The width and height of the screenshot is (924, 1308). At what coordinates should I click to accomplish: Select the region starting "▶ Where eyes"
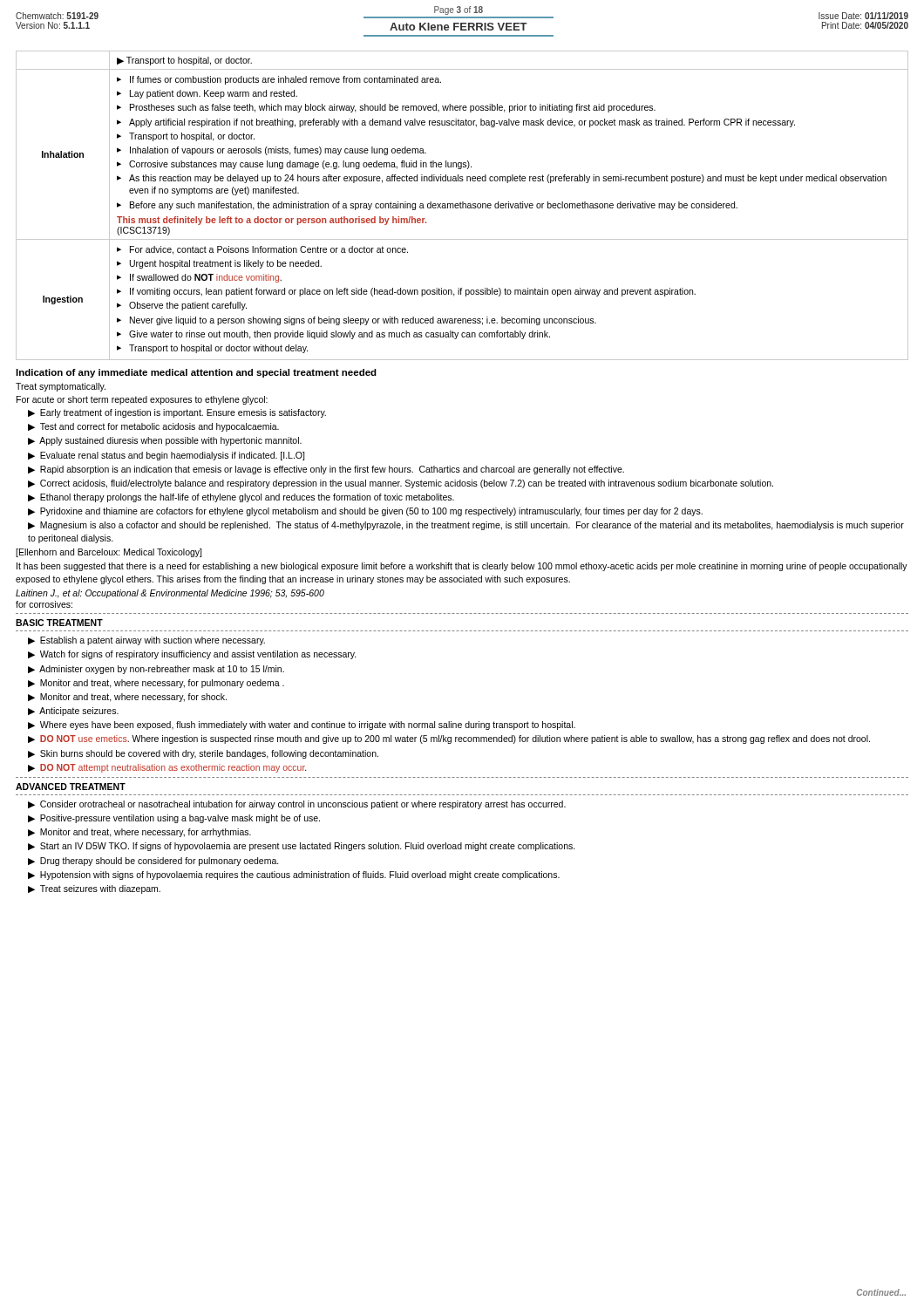click(302, 725)
